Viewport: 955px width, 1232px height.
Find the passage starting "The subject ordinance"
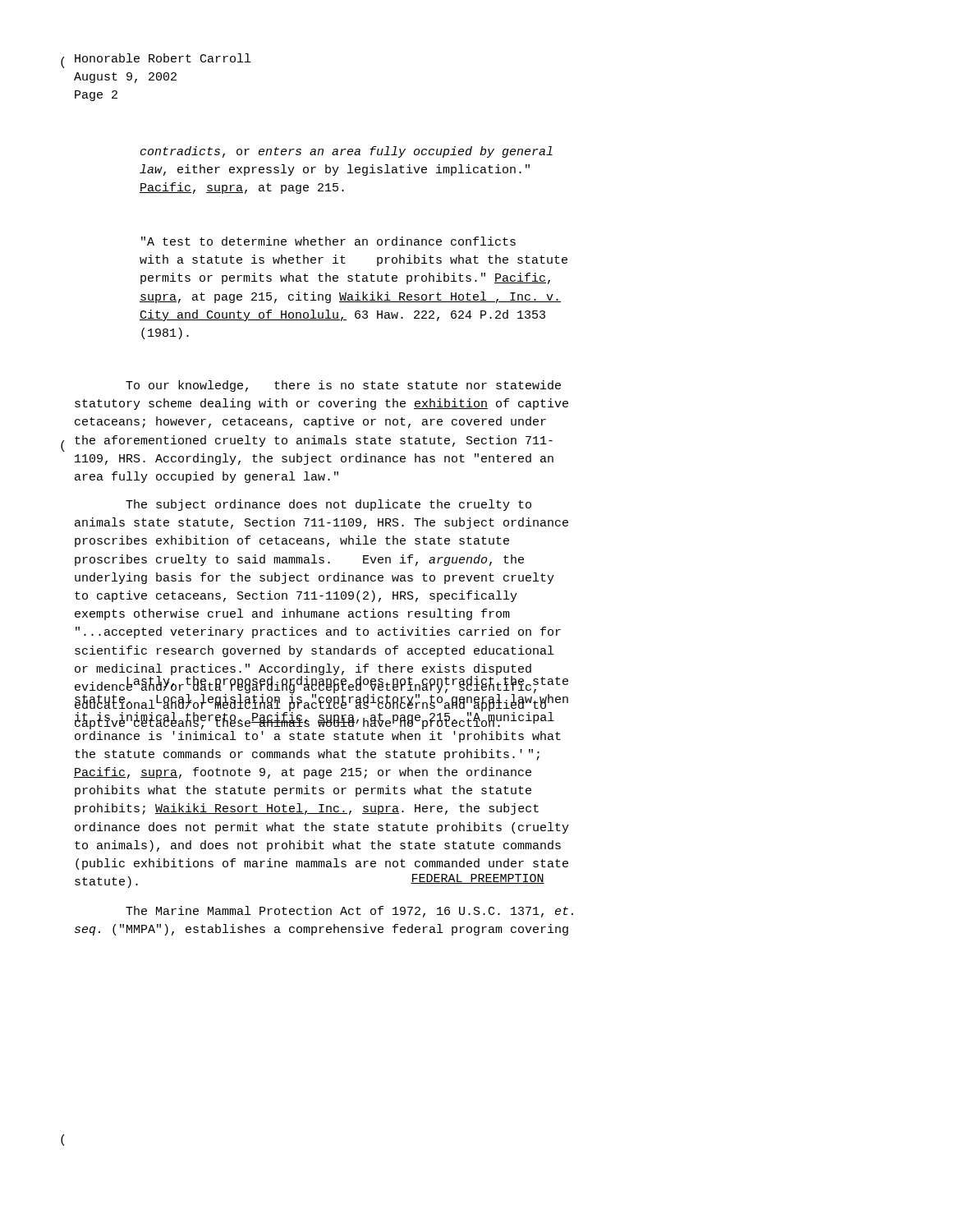pos(322,615)
